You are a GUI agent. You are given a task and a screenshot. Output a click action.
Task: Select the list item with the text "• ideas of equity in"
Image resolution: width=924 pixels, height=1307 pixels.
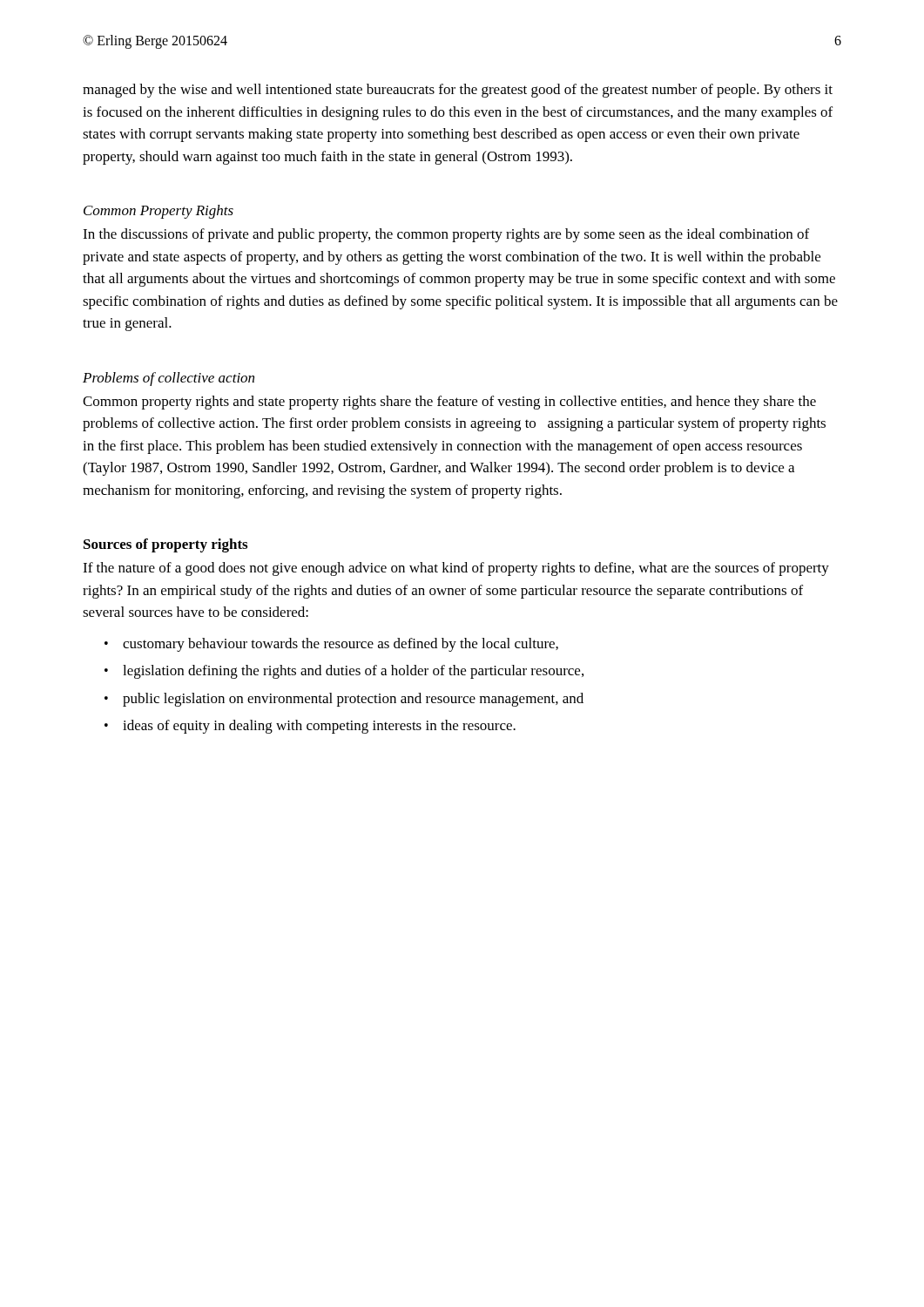coord(472,726)
